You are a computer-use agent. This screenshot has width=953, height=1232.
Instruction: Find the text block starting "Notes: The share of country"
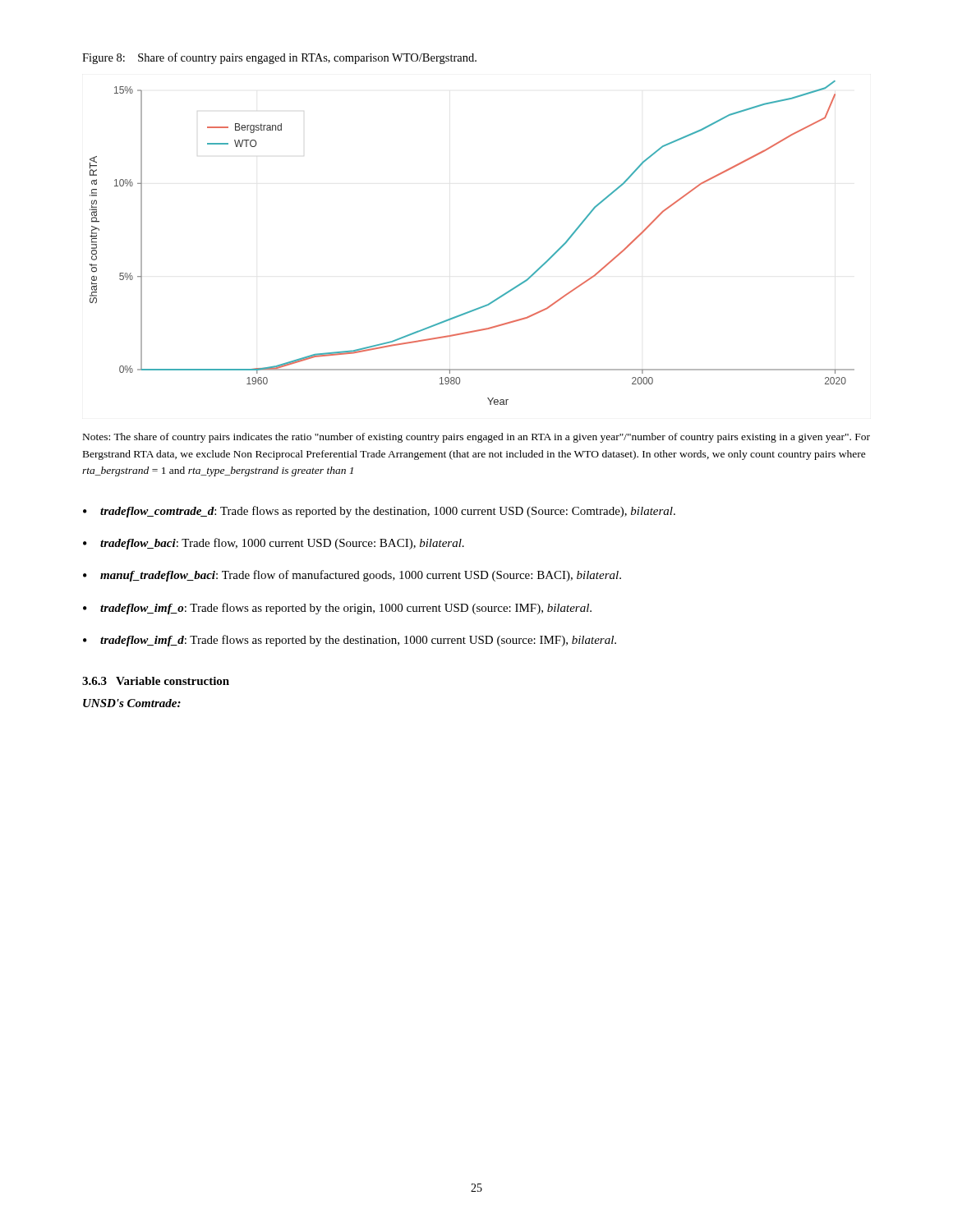tap(476, 453)
